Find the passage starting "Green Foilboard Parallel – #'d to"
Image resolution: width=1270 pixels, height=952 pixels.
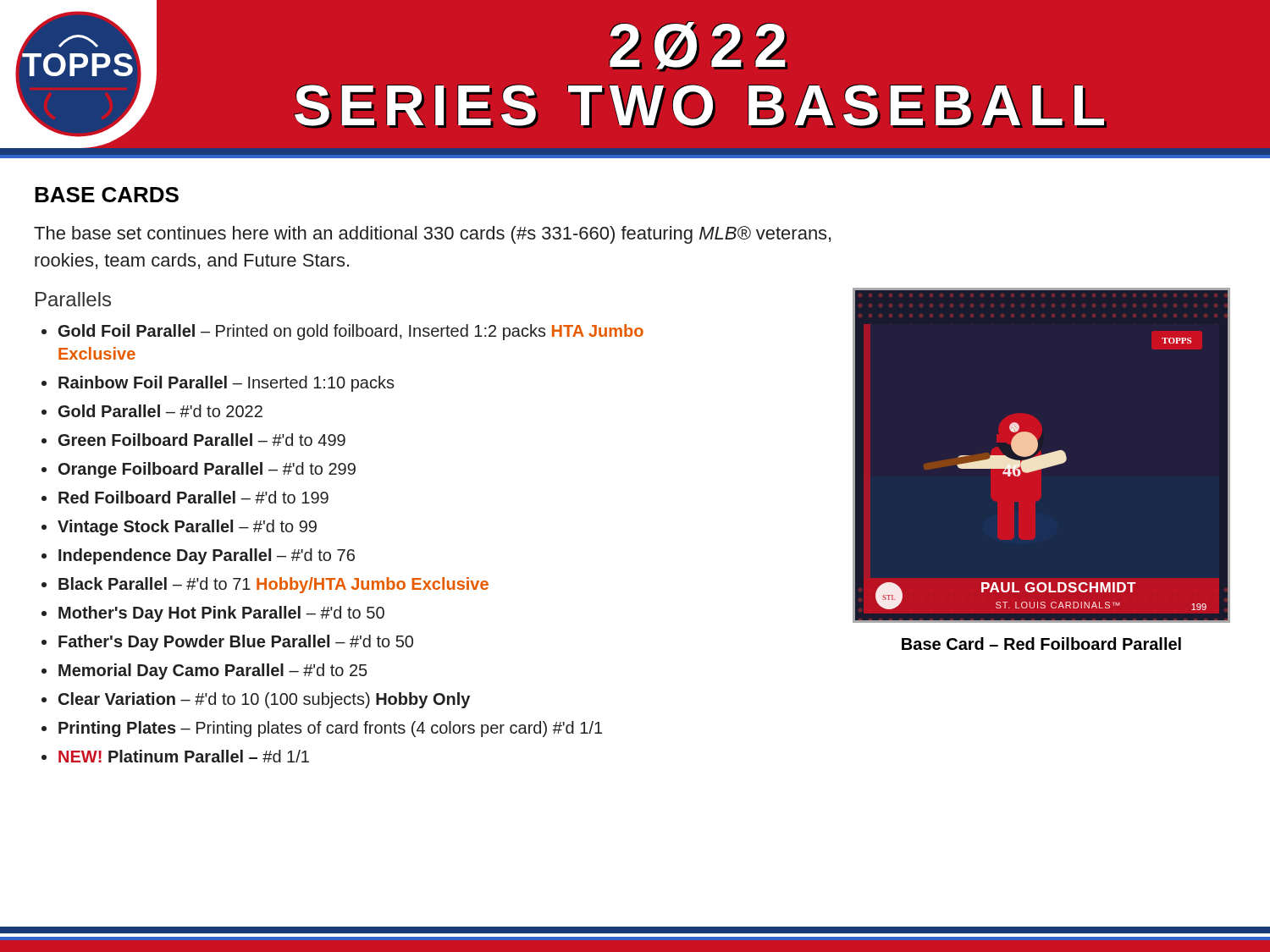pyautogui.click(x=202, y=440)
